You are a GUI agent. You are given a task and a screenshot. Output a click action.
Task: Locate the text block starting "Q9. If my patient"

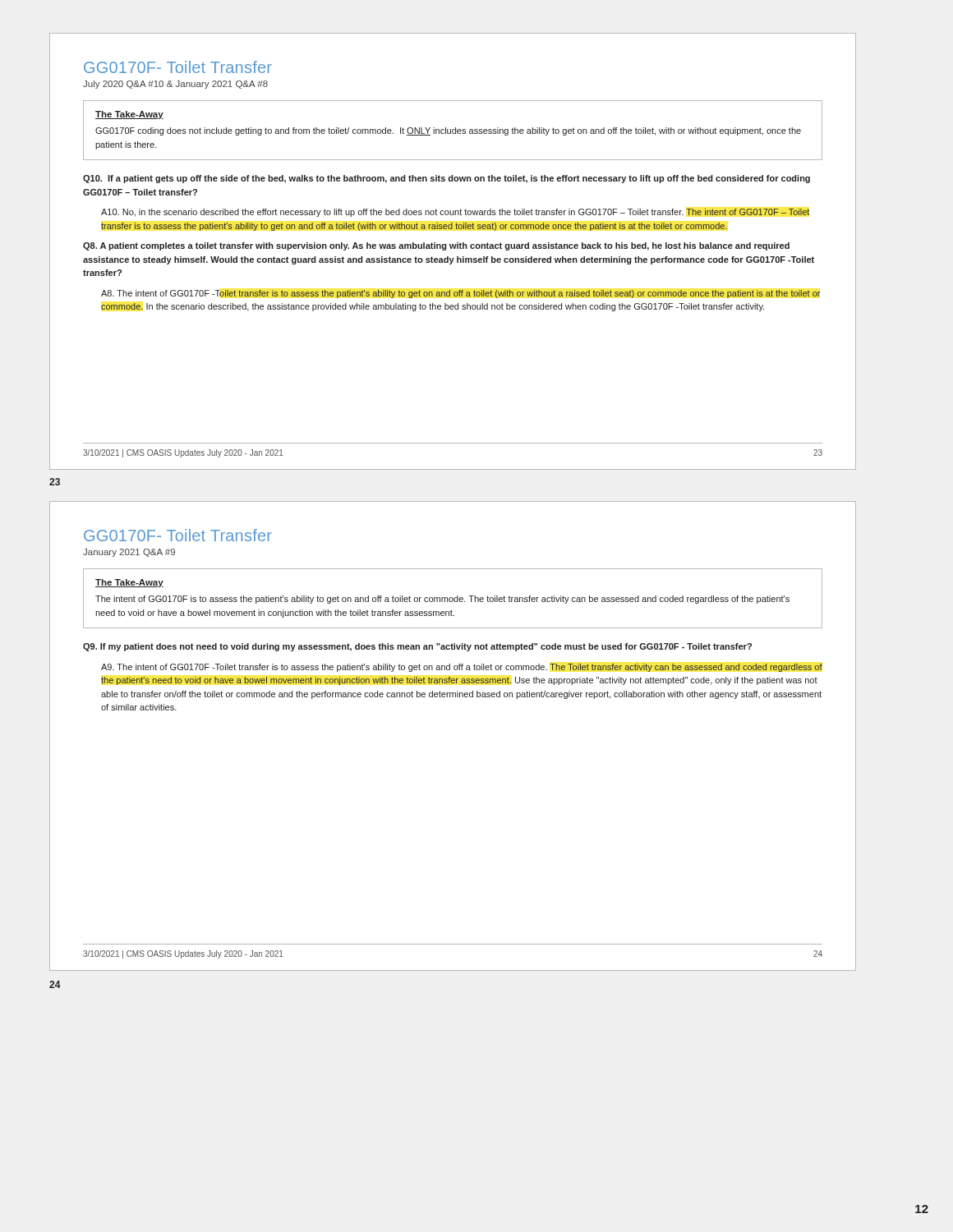click(x=453, y=647)
